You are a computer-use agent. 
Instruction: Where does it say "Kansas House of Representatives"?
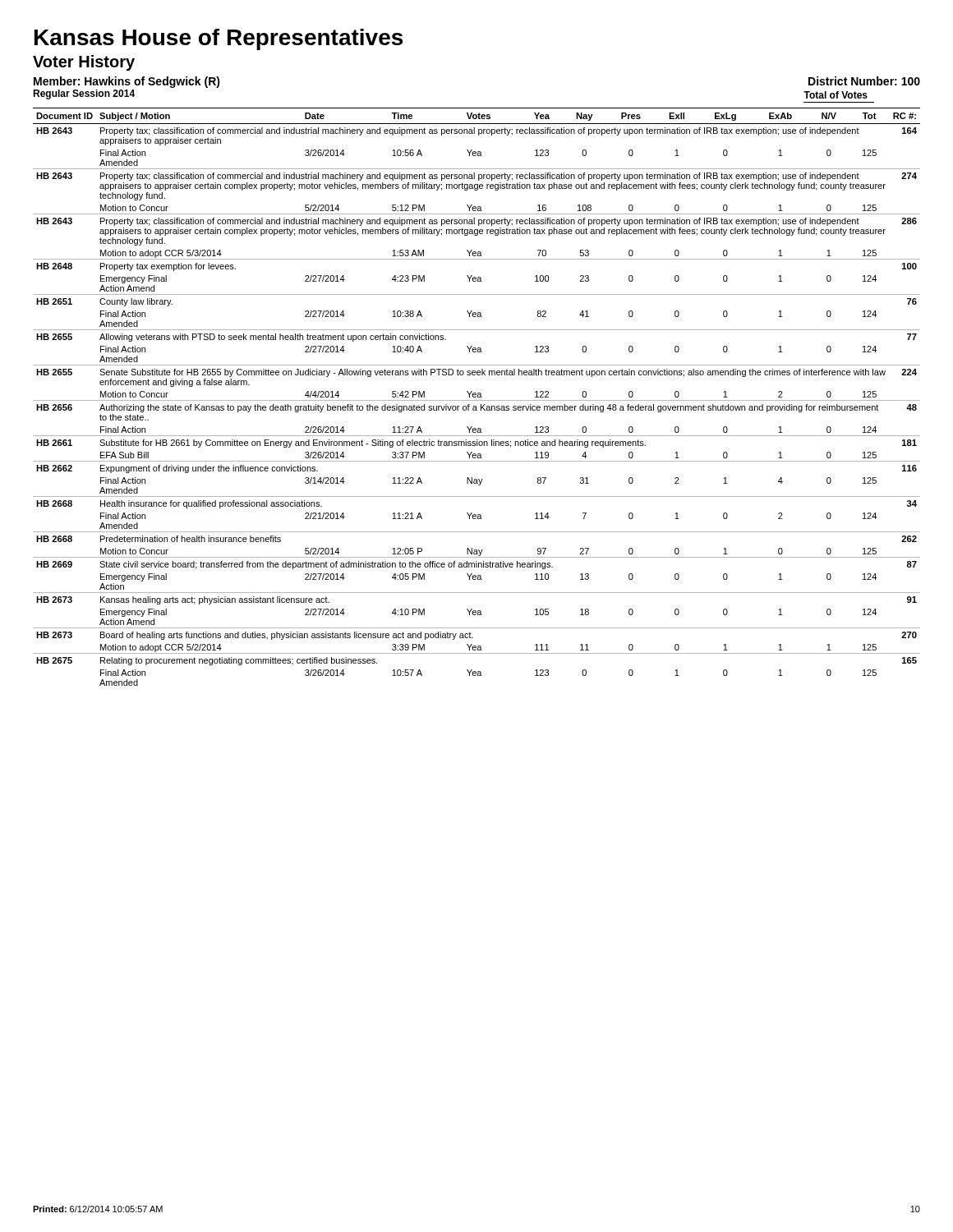click(218, 37)
